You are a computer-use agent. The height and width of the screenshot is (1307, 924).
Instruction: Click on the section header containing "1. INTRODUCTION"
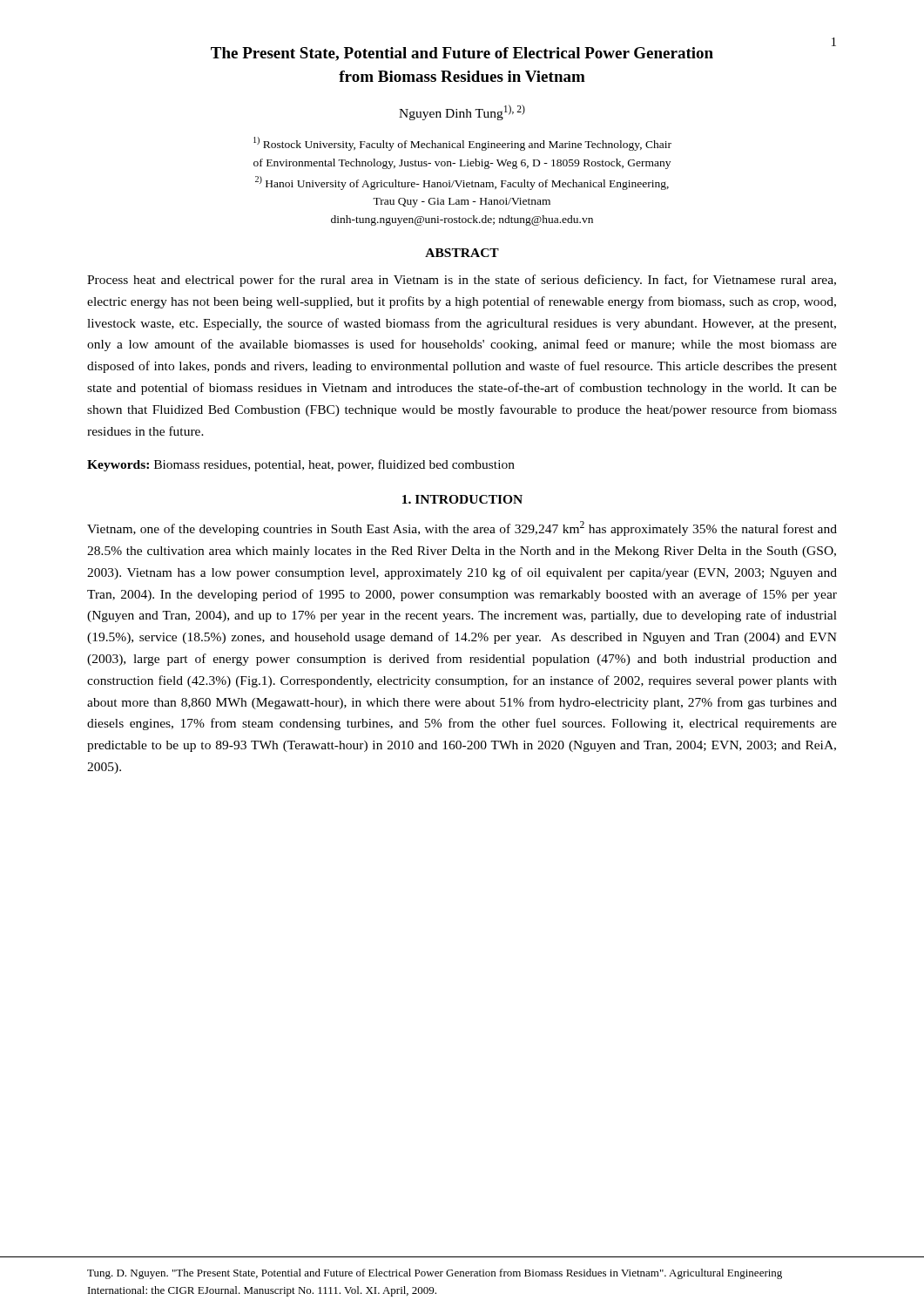click(x=462, y=499)
